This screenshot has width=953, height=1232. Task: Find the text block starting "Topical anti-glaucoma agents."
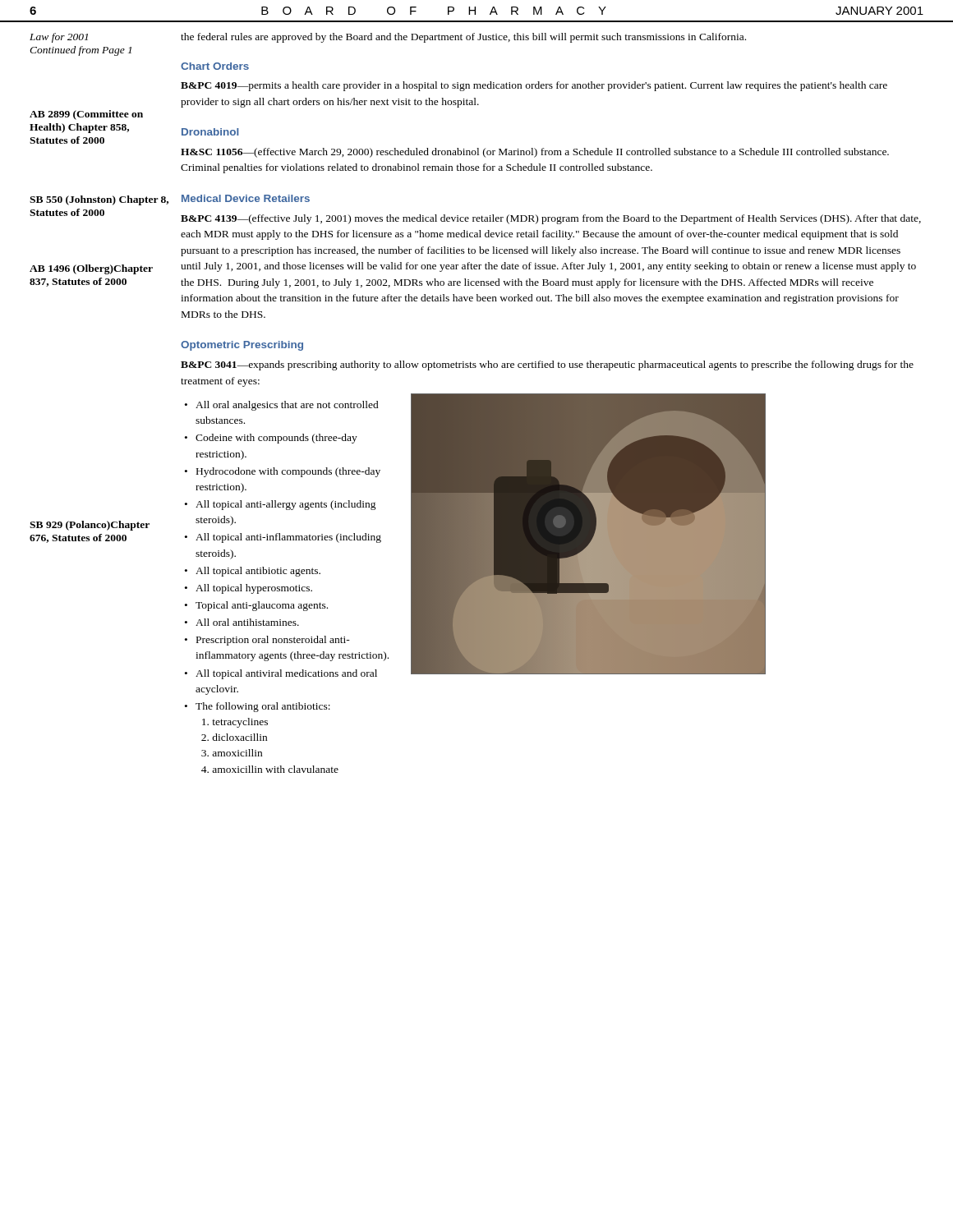click(x=262, y=605)
